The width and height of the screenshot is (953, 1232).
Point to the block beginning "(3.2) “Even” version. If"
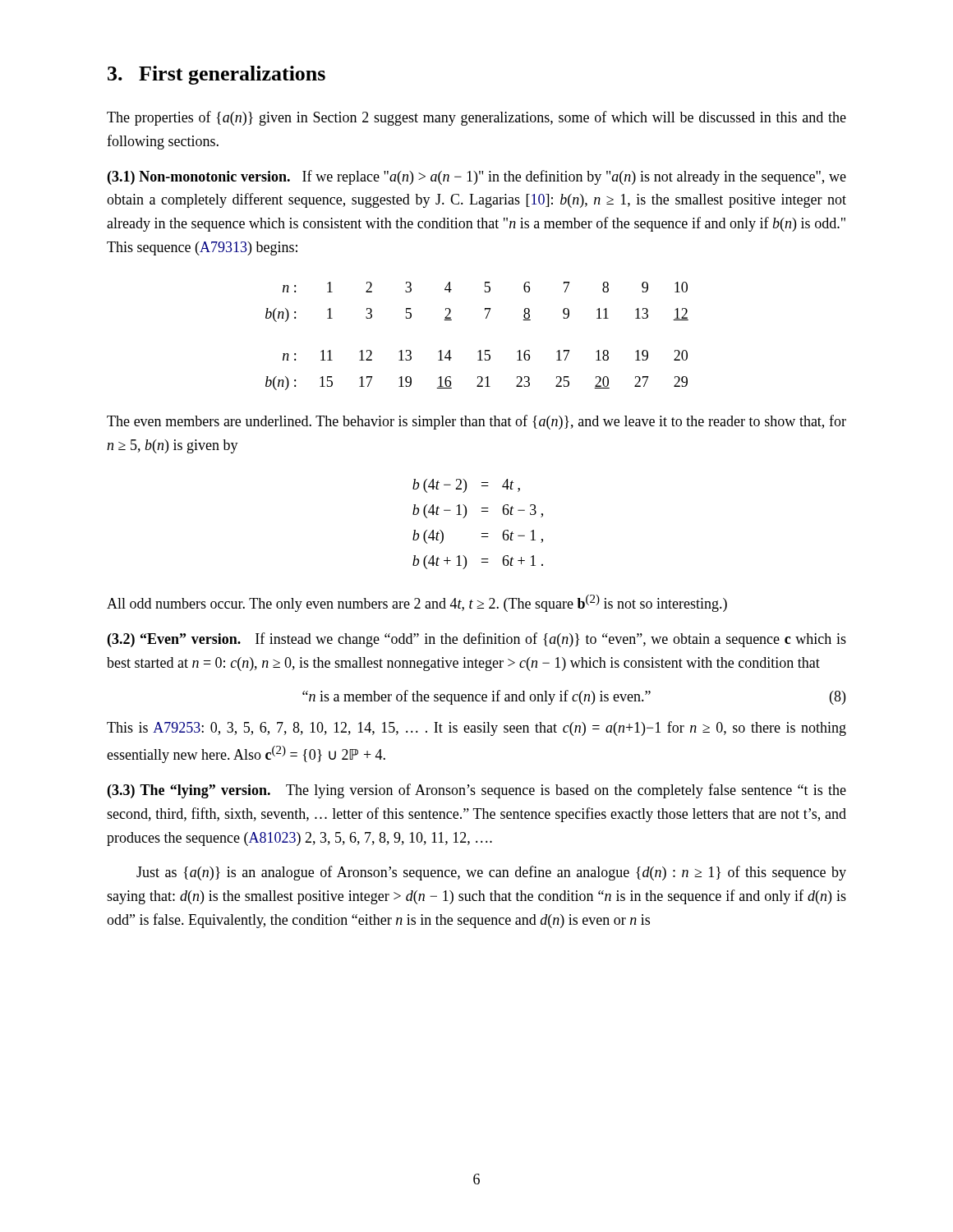[476, 651]
